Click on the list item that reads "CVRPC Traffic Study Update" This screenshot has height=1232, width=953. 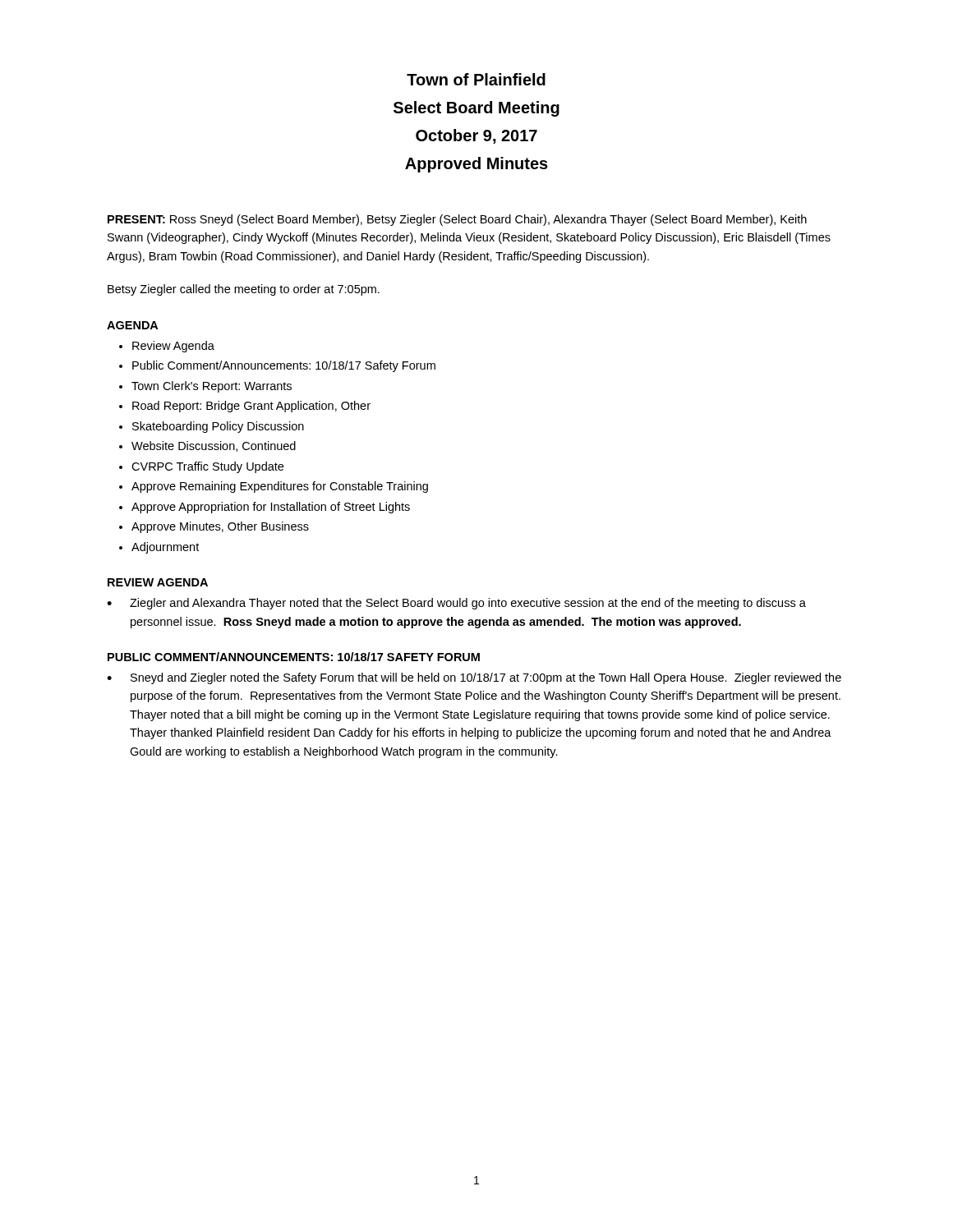tap(208, 466)
